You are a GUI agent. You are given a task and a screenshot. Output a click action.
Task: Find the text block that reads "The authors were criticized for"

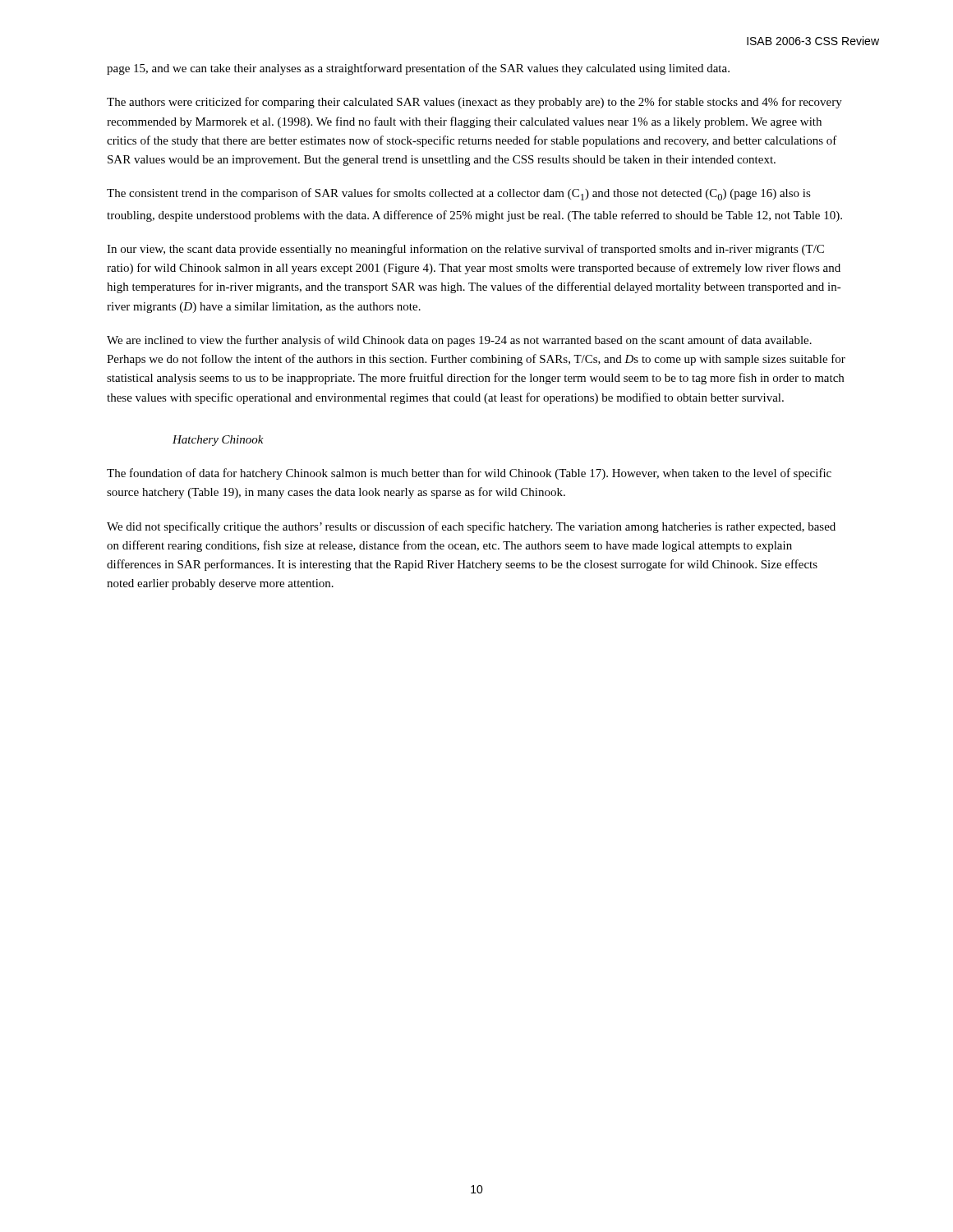(474, 131)
